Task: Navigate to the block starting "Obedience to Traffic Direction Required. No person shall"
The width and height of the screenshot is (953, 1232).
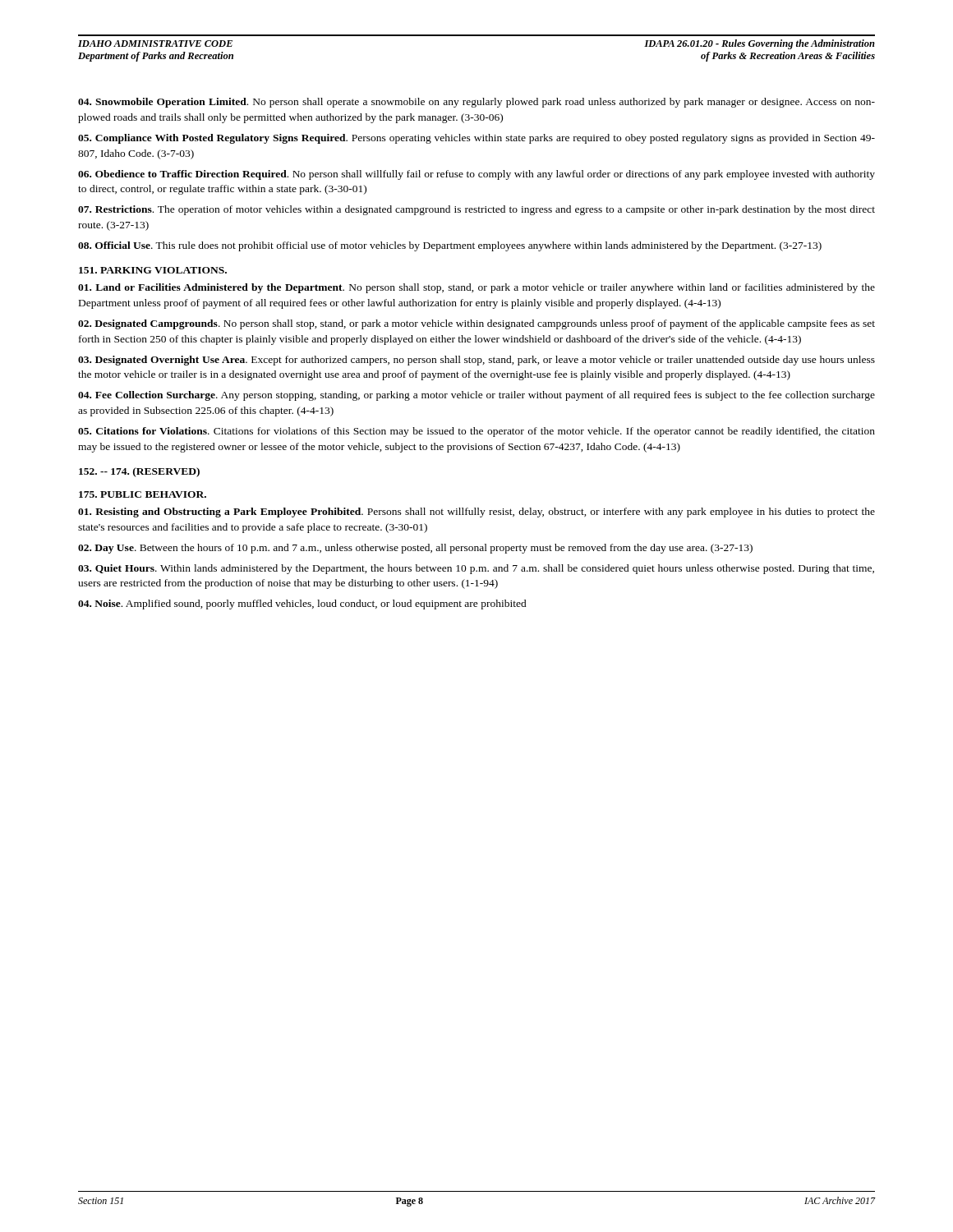Action: pyautogui.click(x=476, y=182)
